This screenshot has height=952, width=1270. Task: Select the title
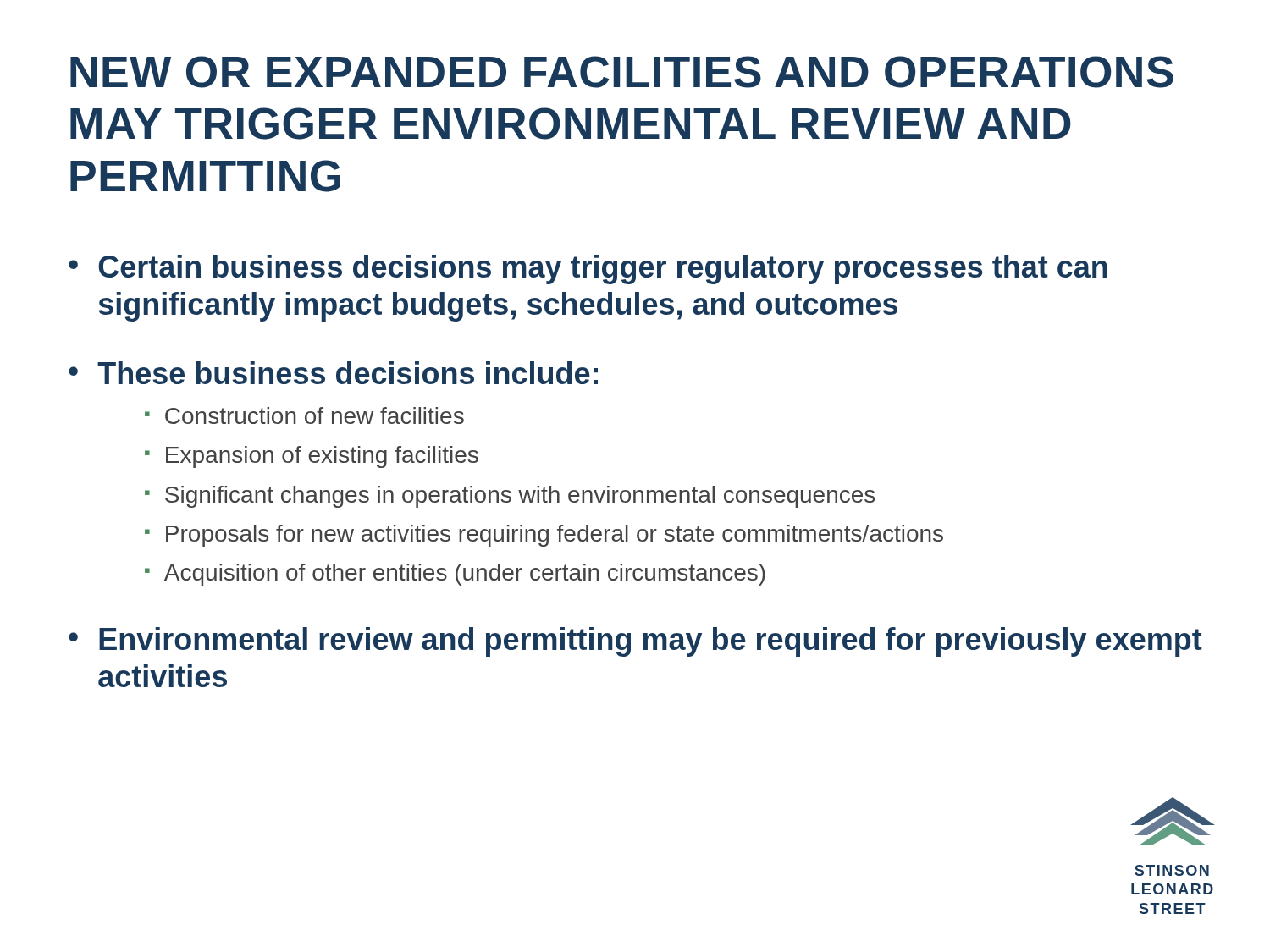click(x=635, y=124)
